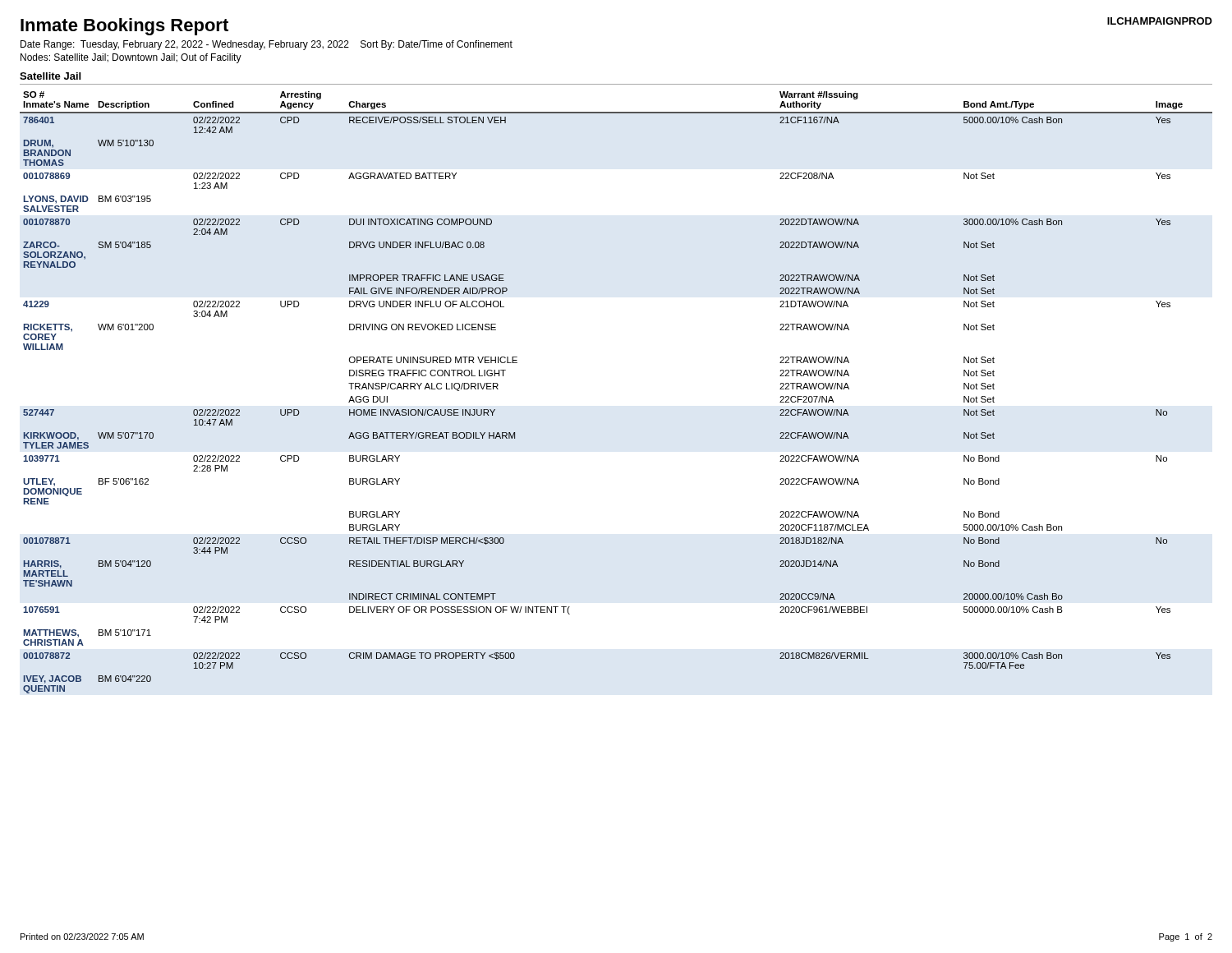Click on the title that says "Inmate Bookings Report"
Image resolution: width=1232 pixels, height=953 pixels.
[124, 25]
